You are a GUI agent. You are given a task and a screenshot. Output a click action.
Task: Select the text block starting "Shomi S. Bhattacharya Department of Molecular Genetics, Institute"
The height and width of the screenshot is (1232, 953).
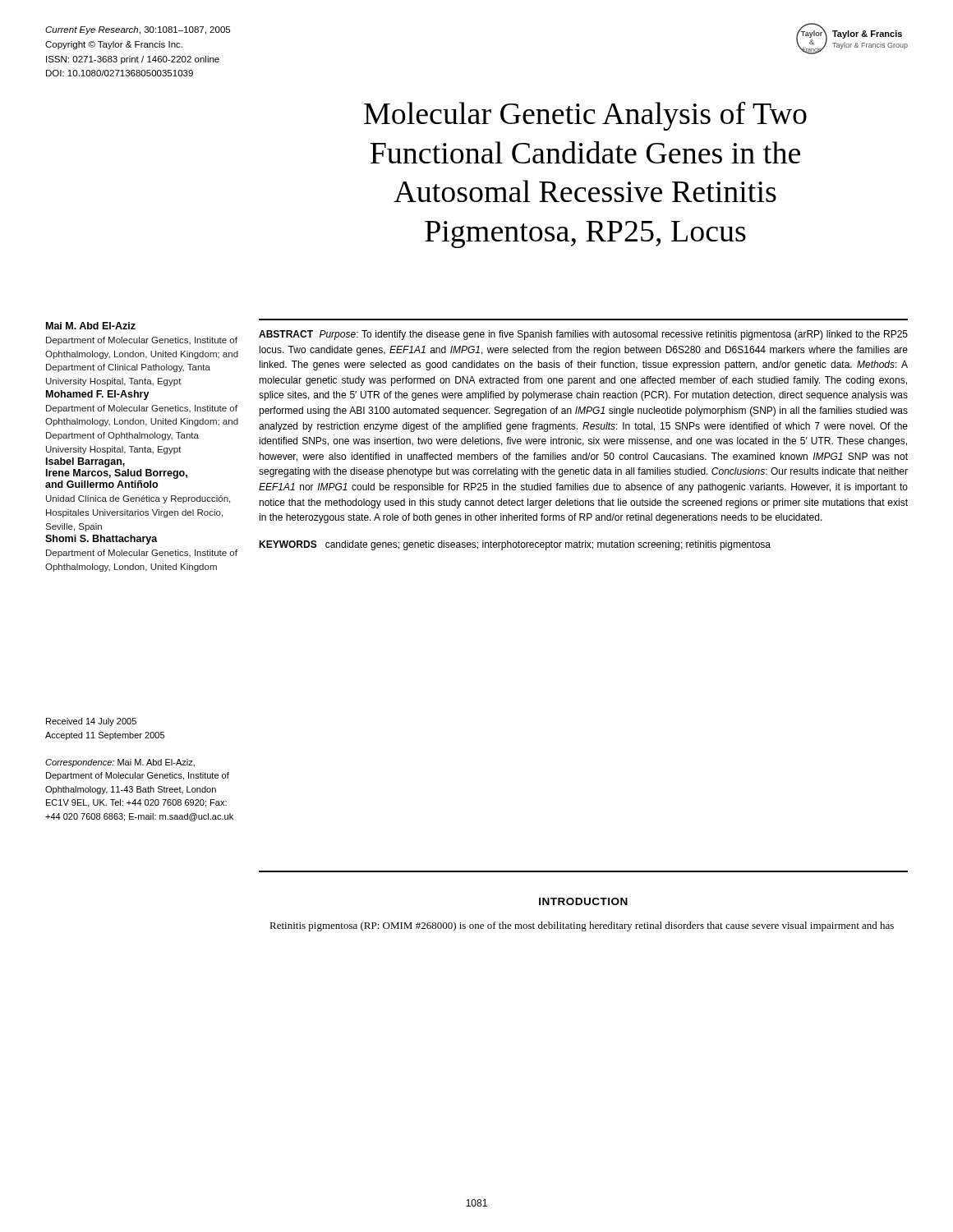click(144, 554)
